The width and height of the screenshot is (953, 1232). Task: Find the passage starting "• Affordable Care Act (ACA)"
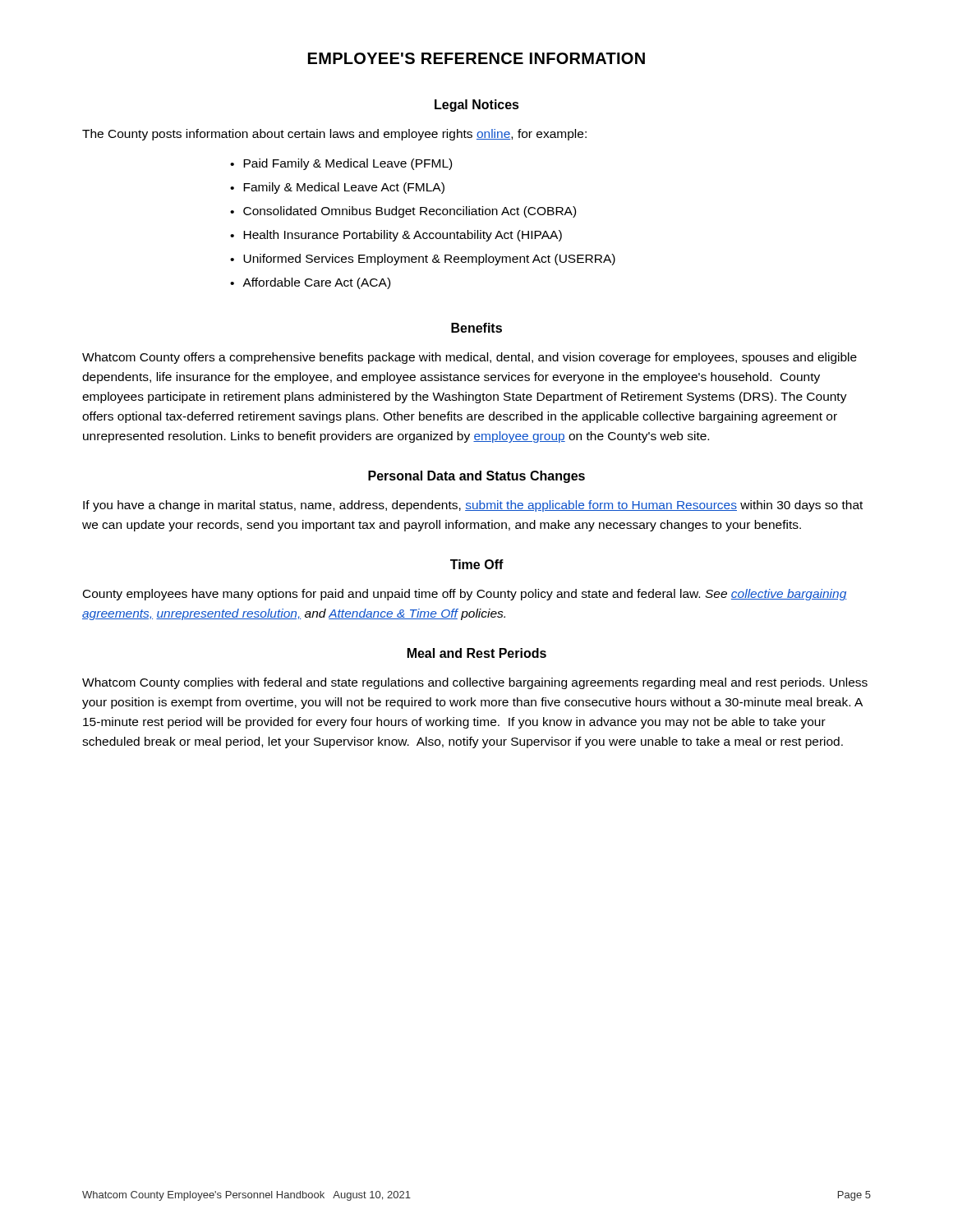[311, 283]
